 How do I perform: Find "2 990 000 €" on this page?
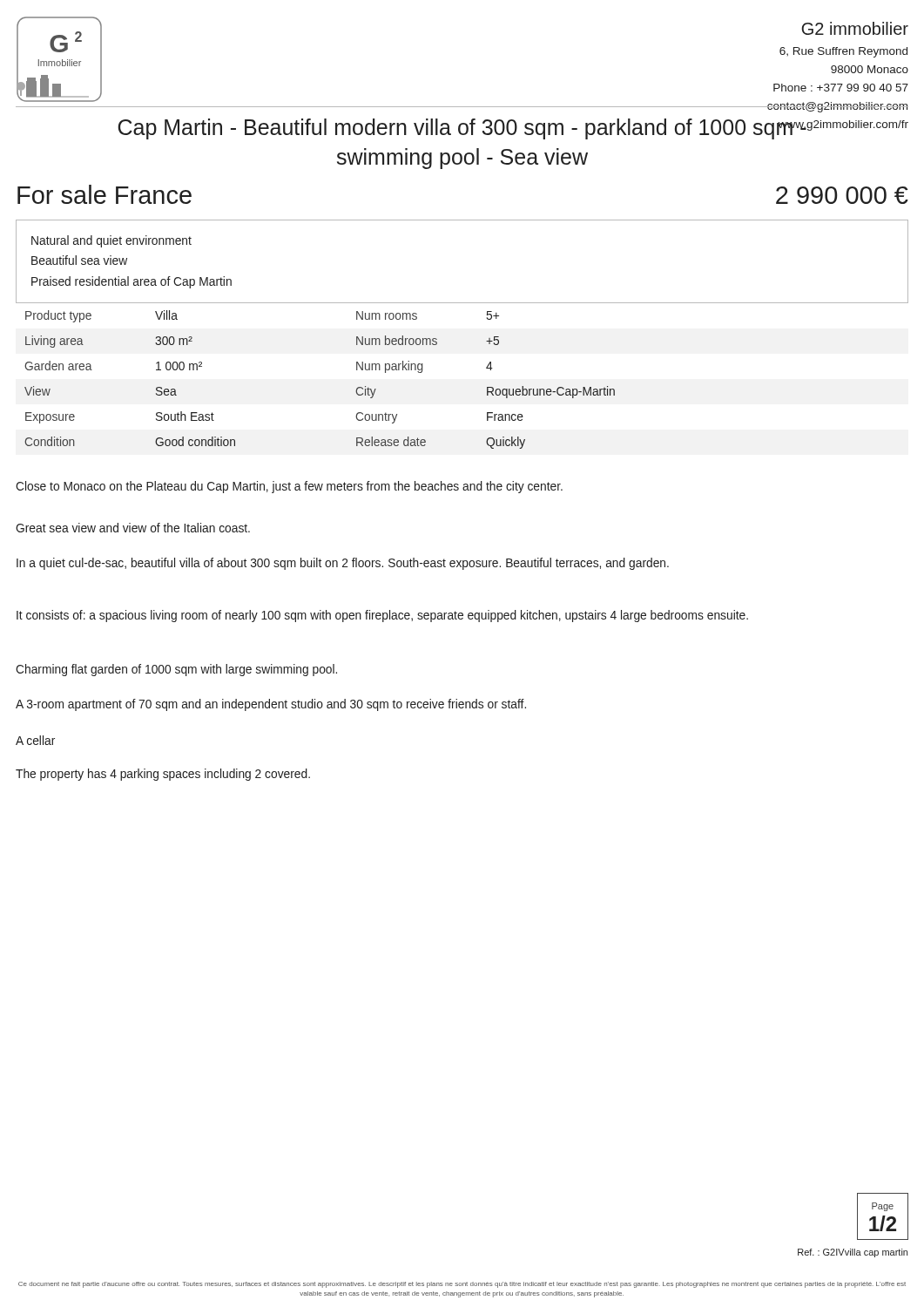[842, 195]
